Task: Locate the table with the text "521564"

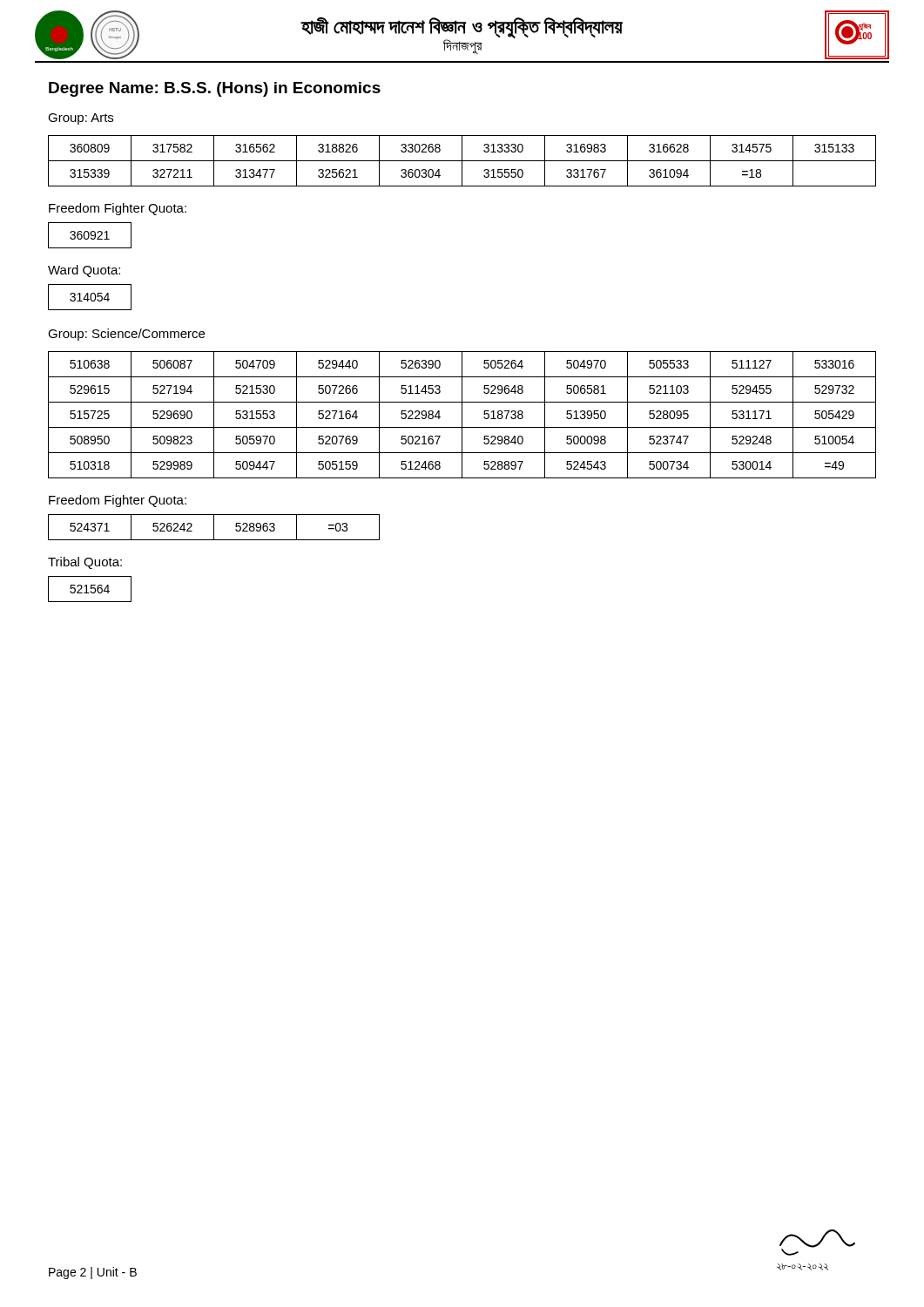Action: [x=462, y=589]
